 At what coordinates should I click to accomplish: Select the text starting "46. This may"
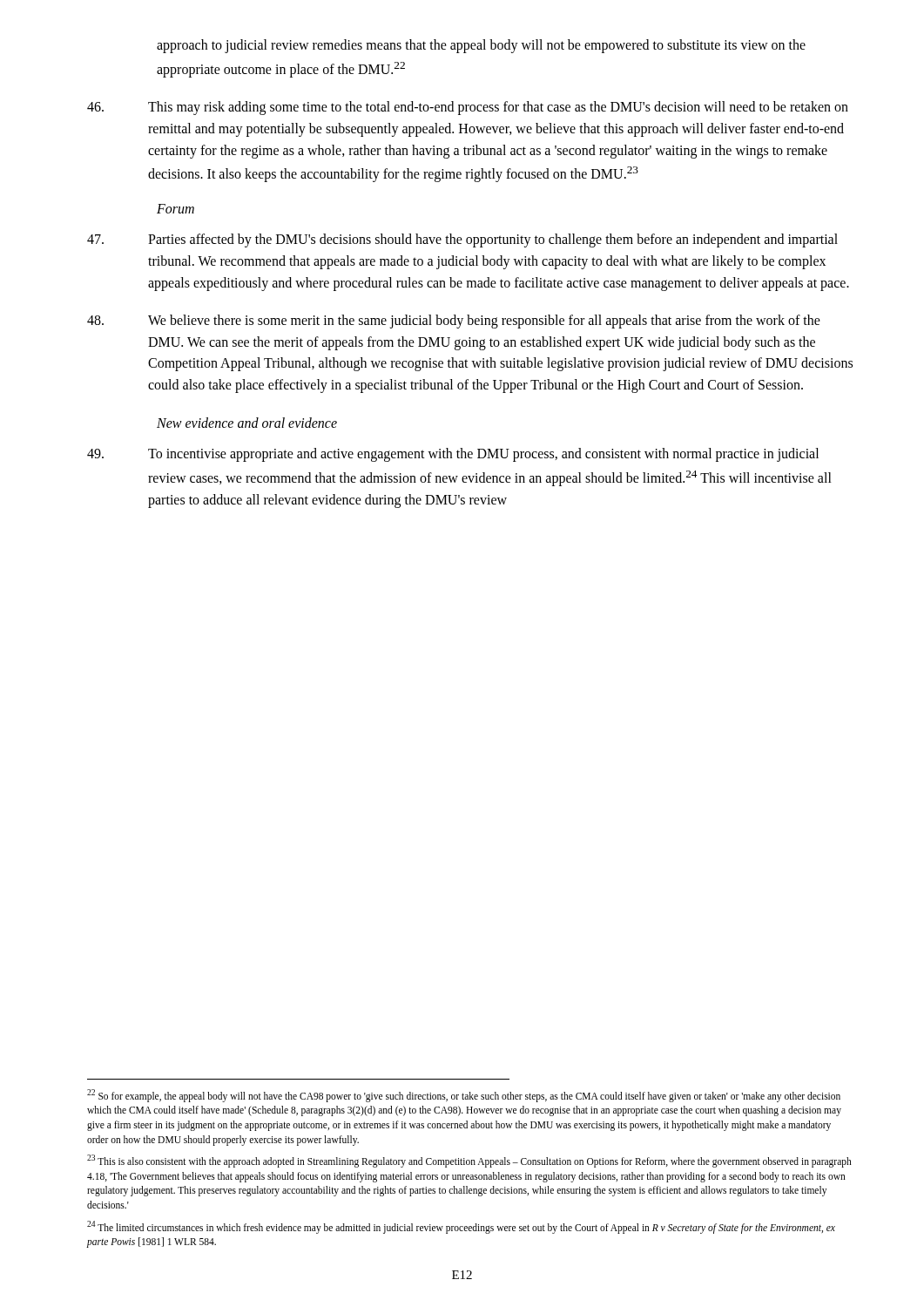click(471, 141)
